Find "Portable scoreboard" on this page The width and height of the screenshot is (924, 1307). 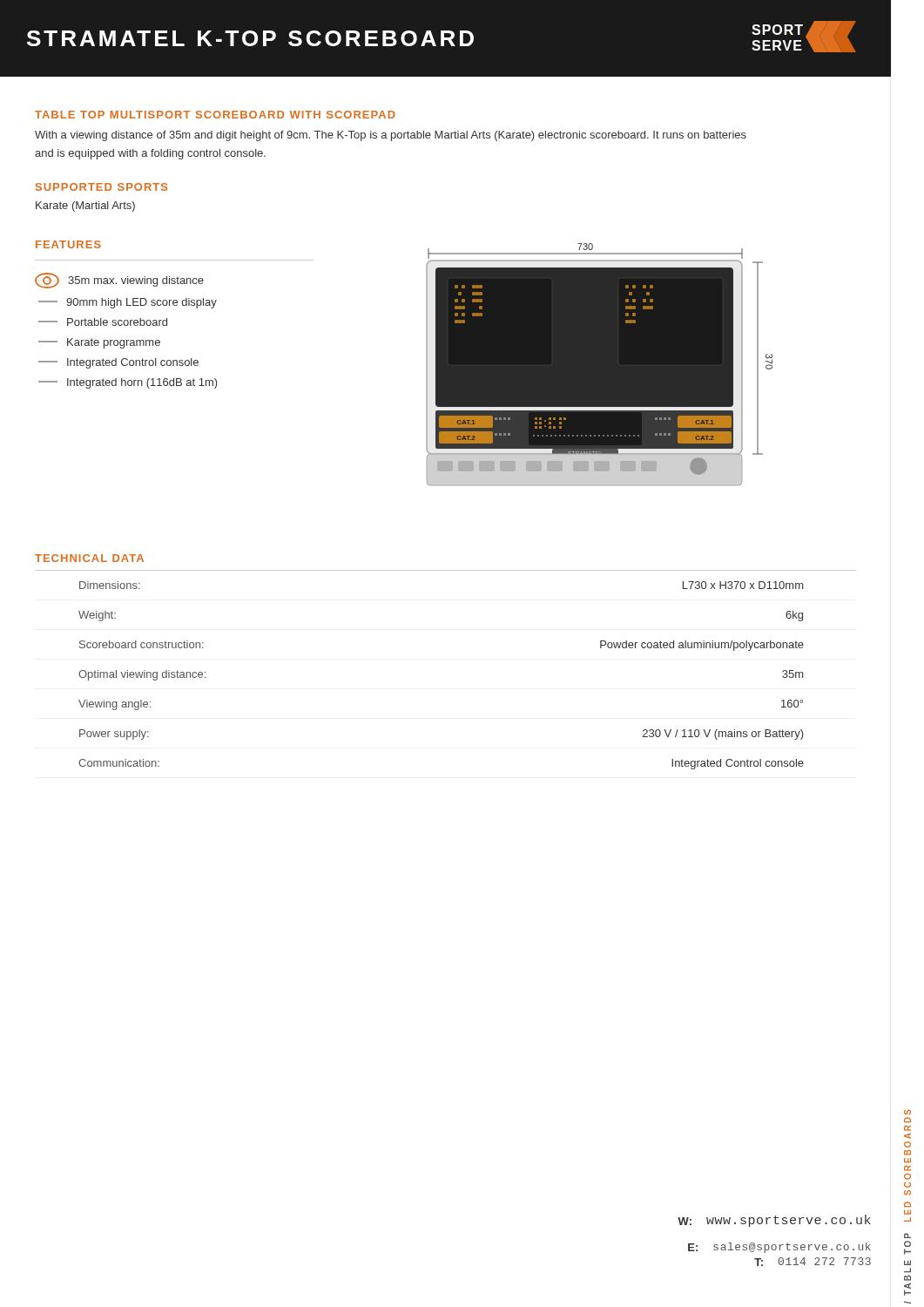click(103, 322)
